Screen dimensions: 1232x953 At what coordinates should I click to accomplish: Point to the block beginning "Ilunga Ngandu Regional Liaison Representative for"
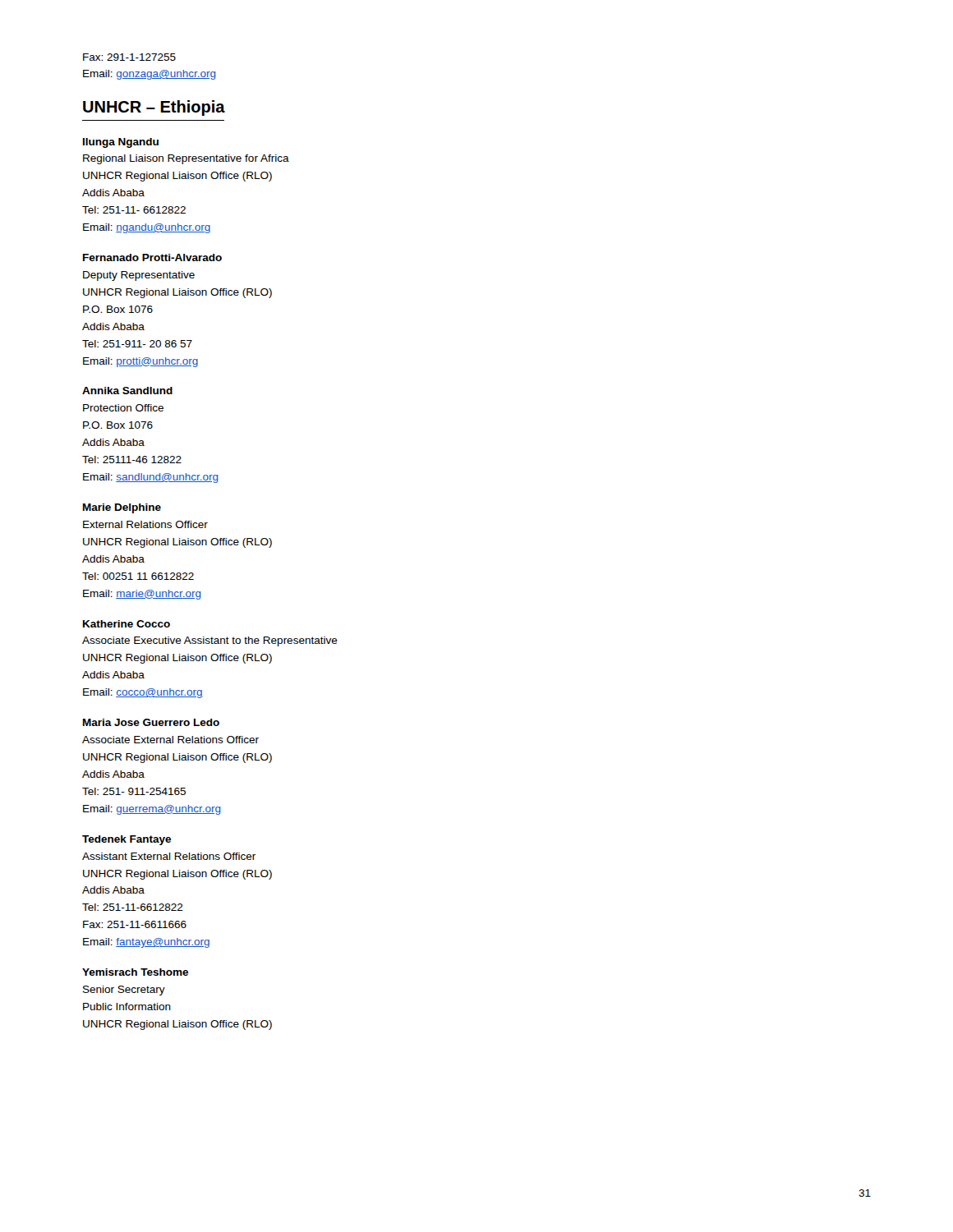185,184
